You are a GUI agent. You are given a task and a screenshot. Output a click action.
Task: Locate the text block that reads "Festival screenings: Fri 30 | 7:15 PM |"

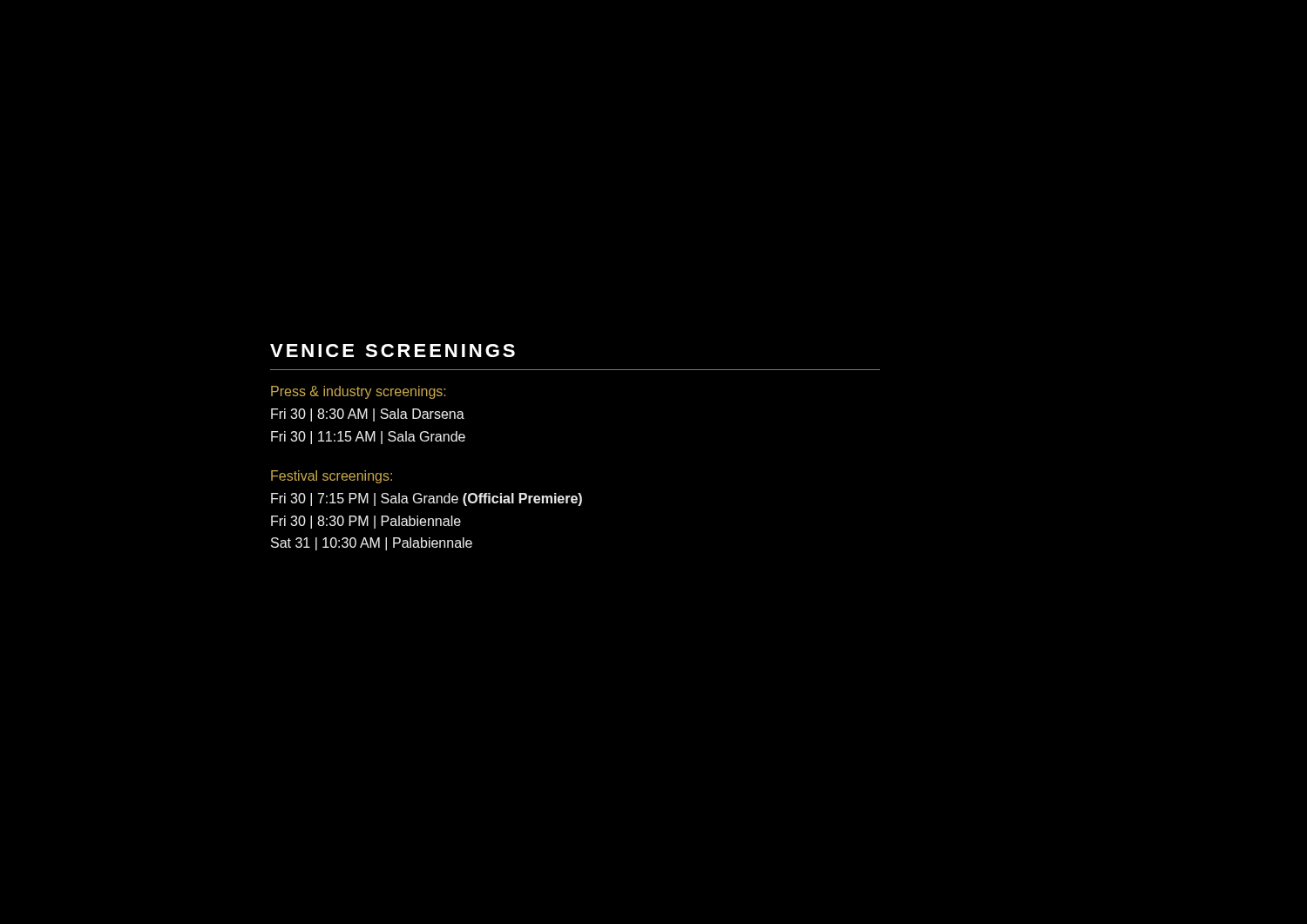[x=575, y=512]
